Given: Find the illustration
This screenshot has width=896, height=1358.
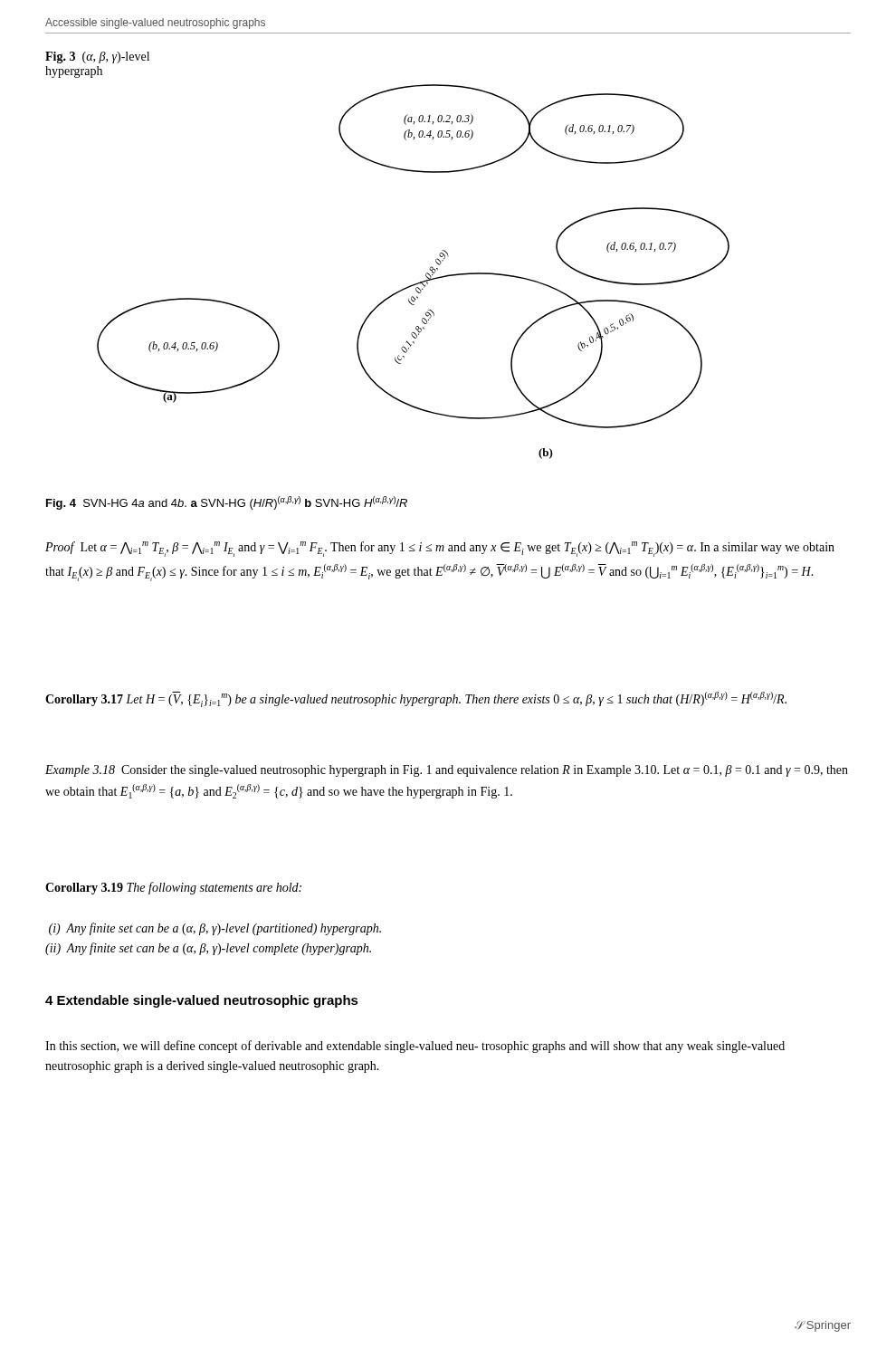Looking at the screenshot, I should (448, 264).
